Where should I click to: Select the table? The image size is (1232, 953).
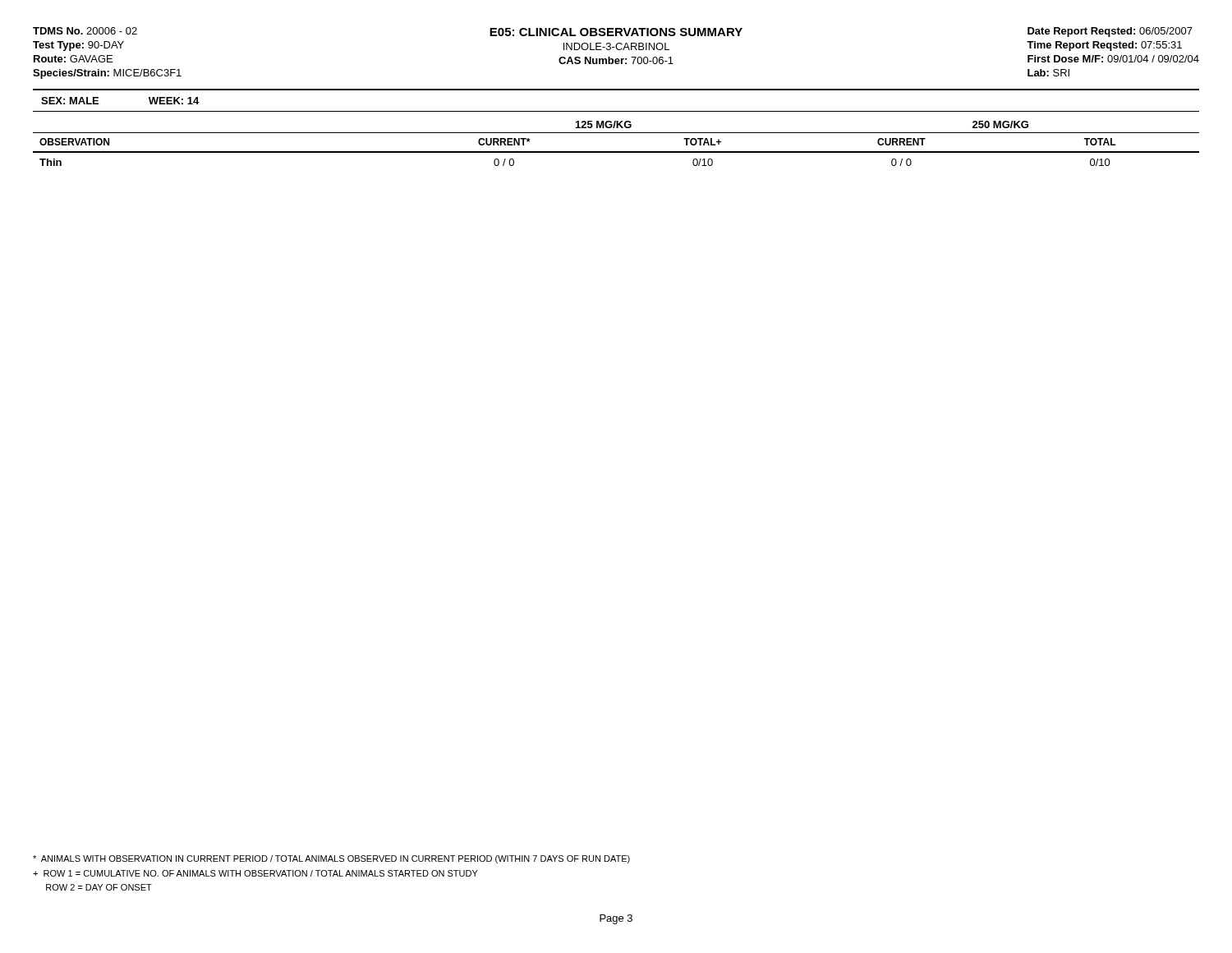tap(616, 143)
